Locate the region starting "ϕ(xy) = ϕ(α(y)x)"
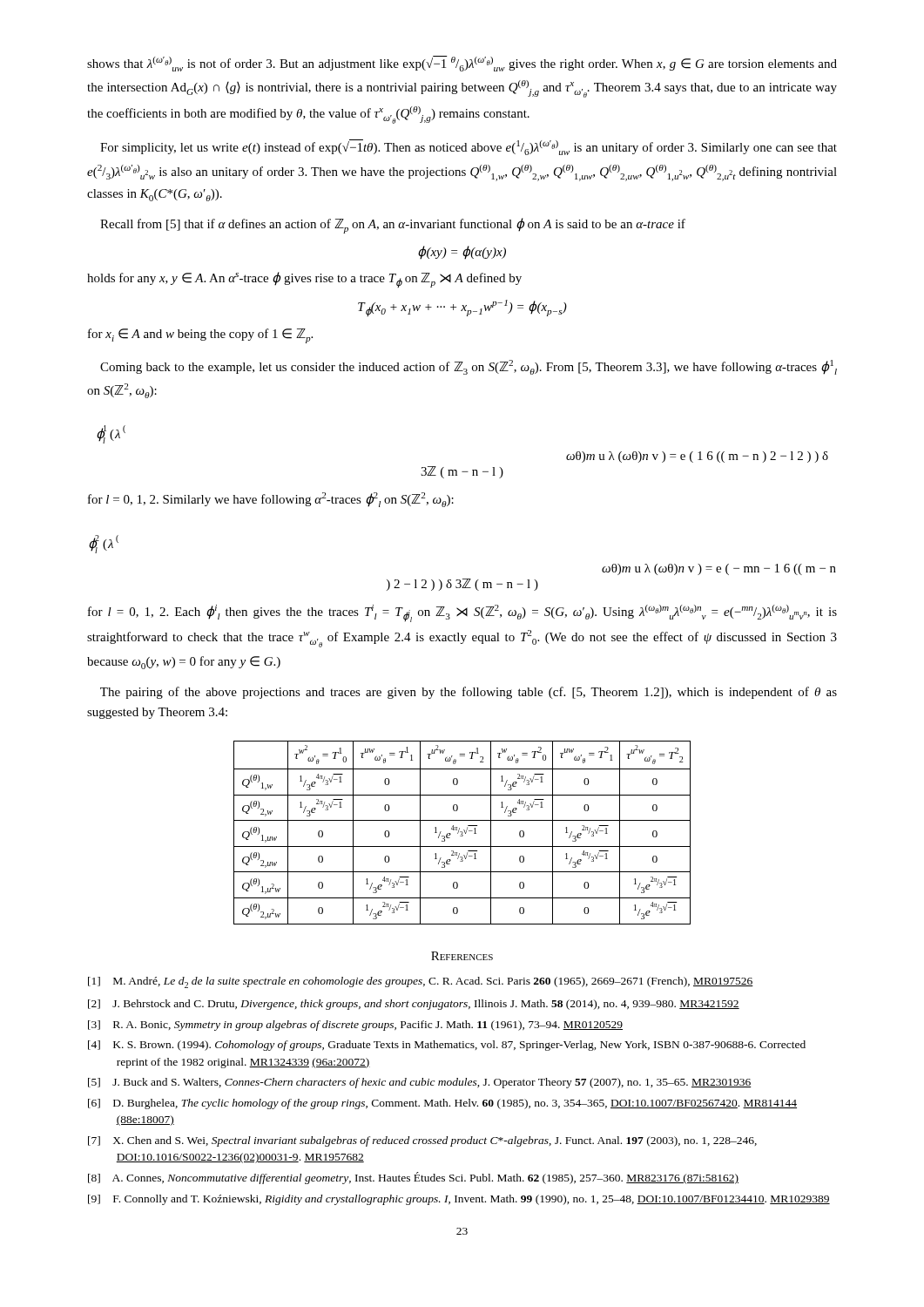 click(x=462, y=252)
